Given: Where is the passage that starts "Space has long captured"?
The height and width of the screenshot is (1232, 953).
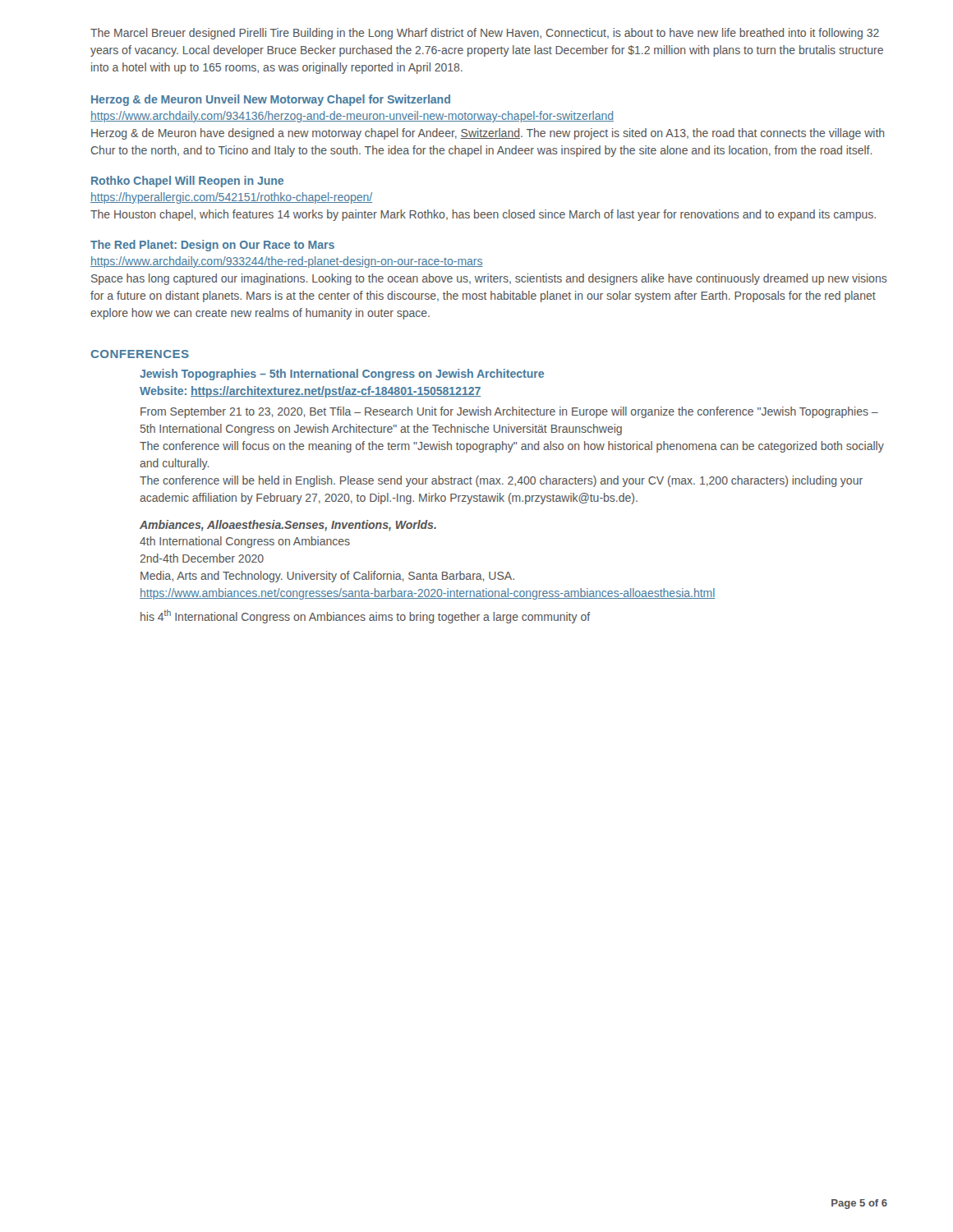Looking at the screenshot, I should (x=489, y=296).
